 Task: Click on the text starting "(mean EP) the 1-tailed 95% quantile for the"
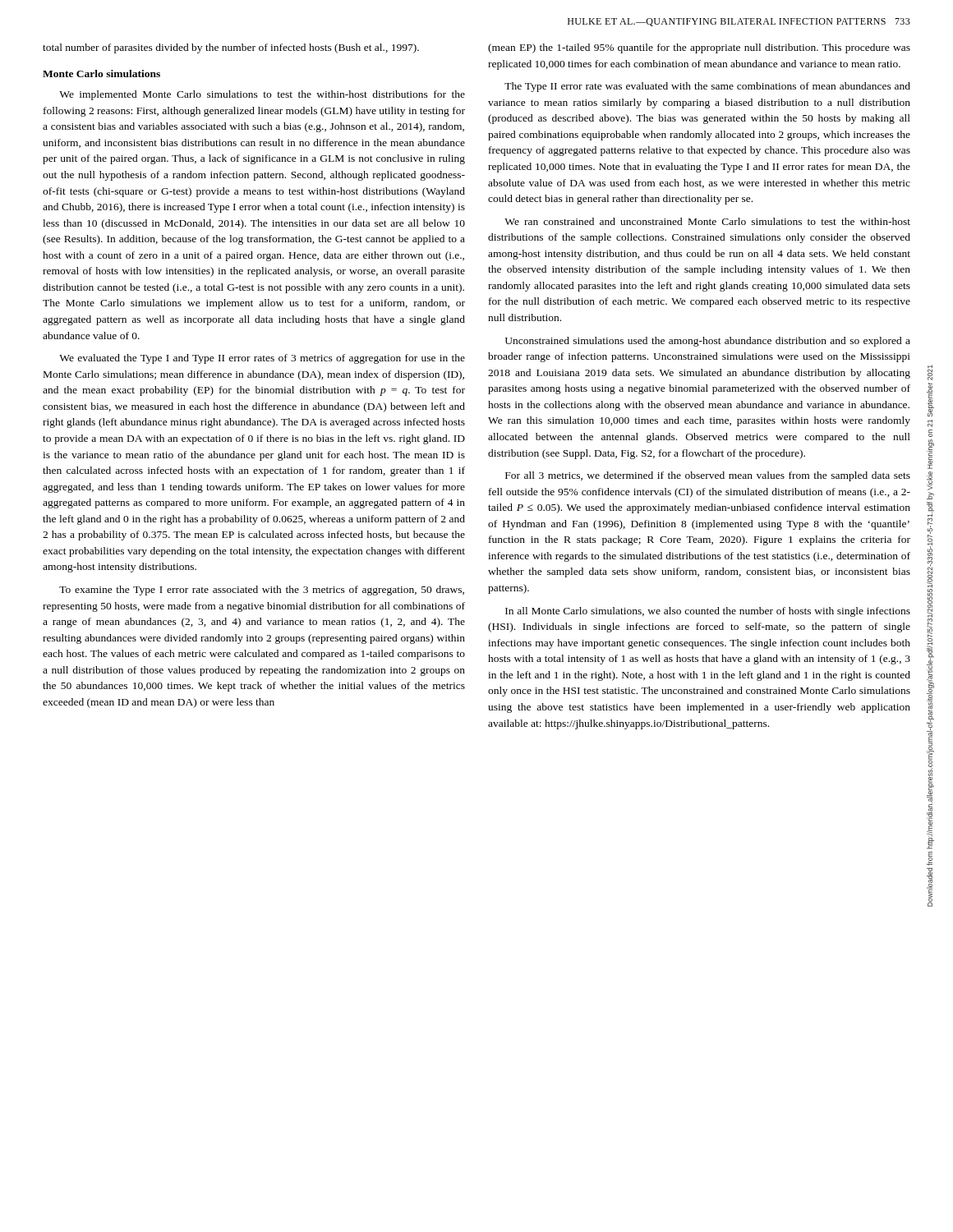point(699,56)
